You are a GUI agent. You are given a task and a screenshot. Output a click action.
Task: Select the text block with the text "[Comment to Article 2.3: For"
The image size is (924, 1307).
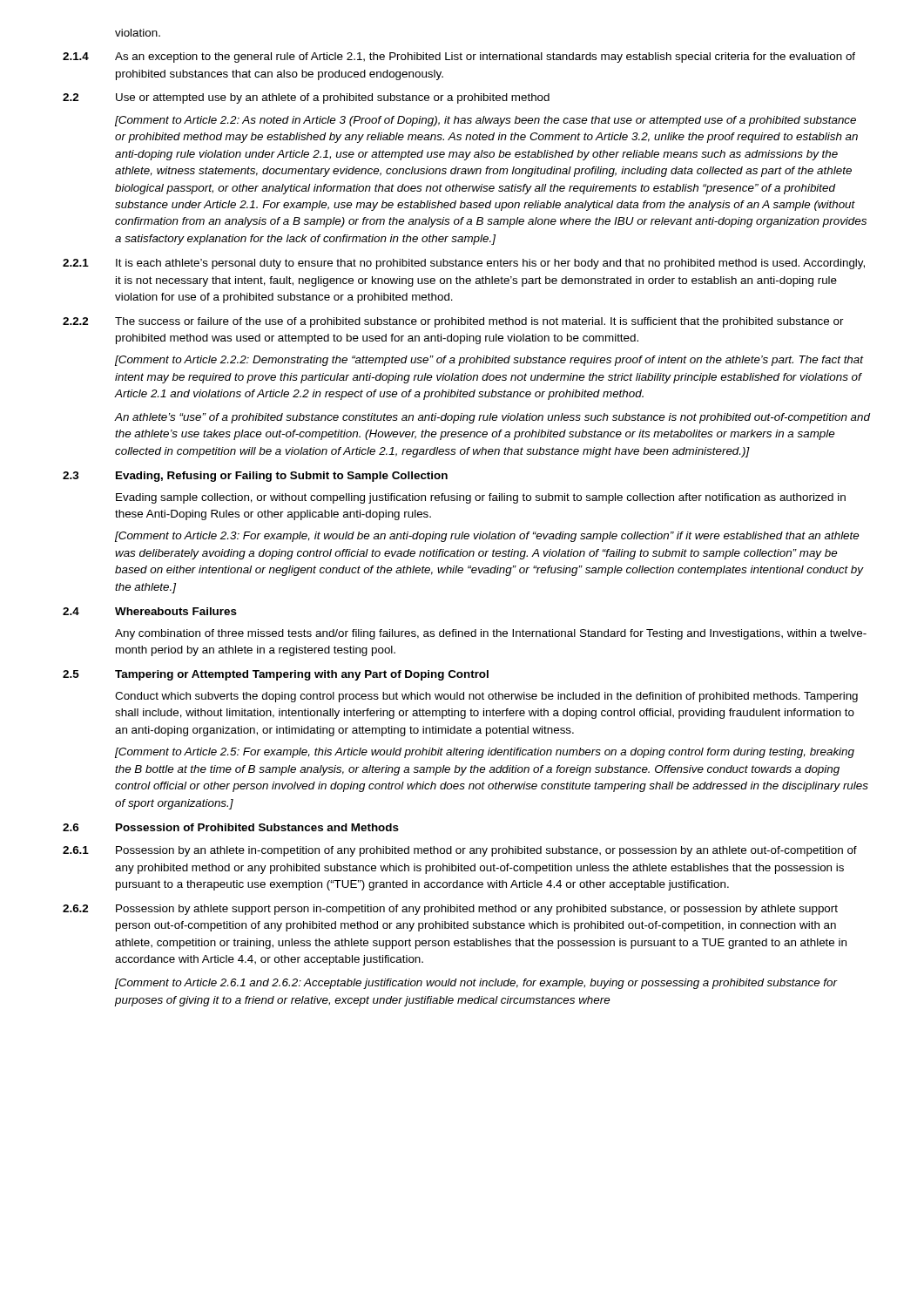pyautogui.click(x=489, y=561)
